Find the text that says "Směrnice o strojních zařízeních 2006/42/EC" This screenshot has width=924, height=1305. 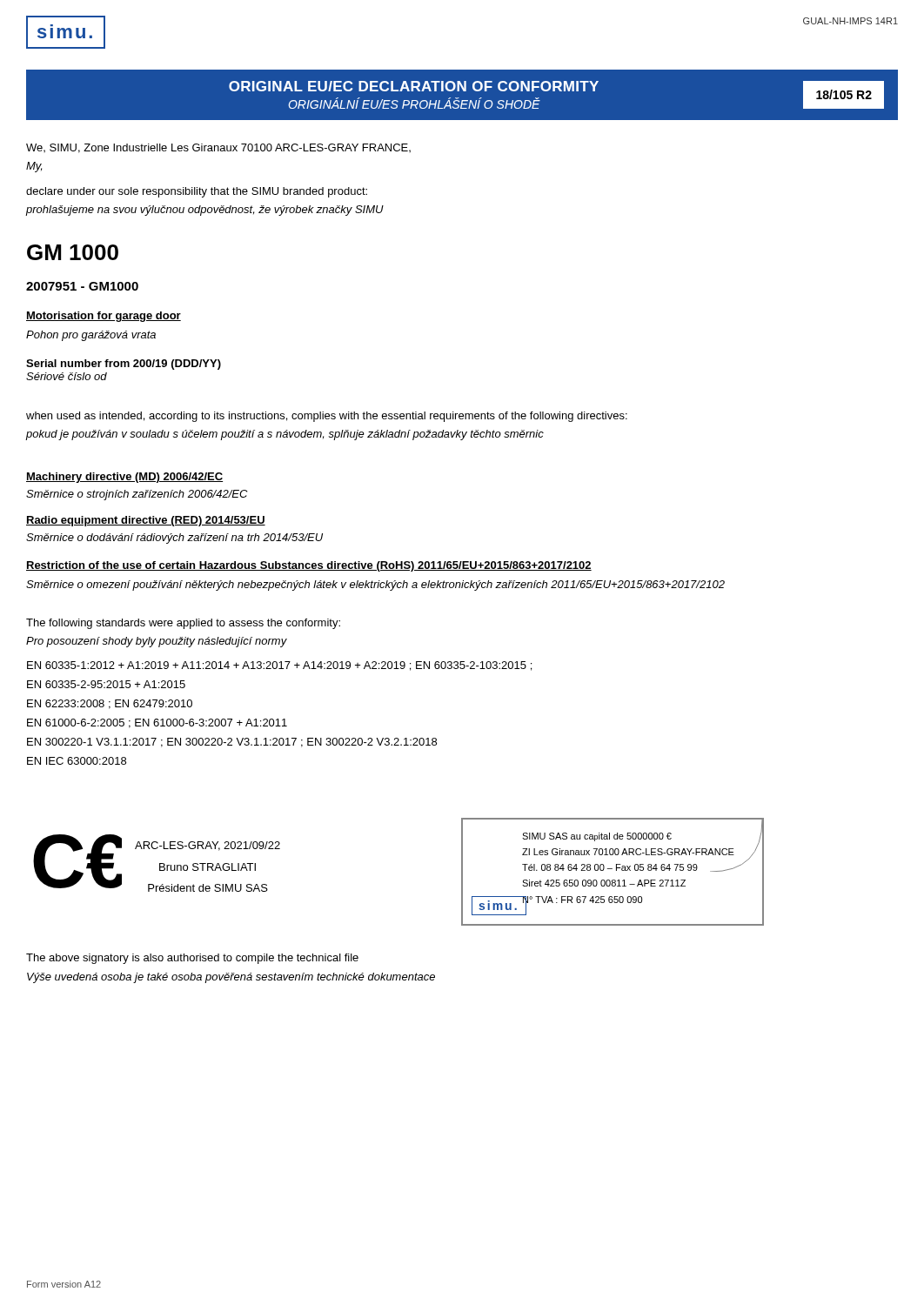[137, 494]
